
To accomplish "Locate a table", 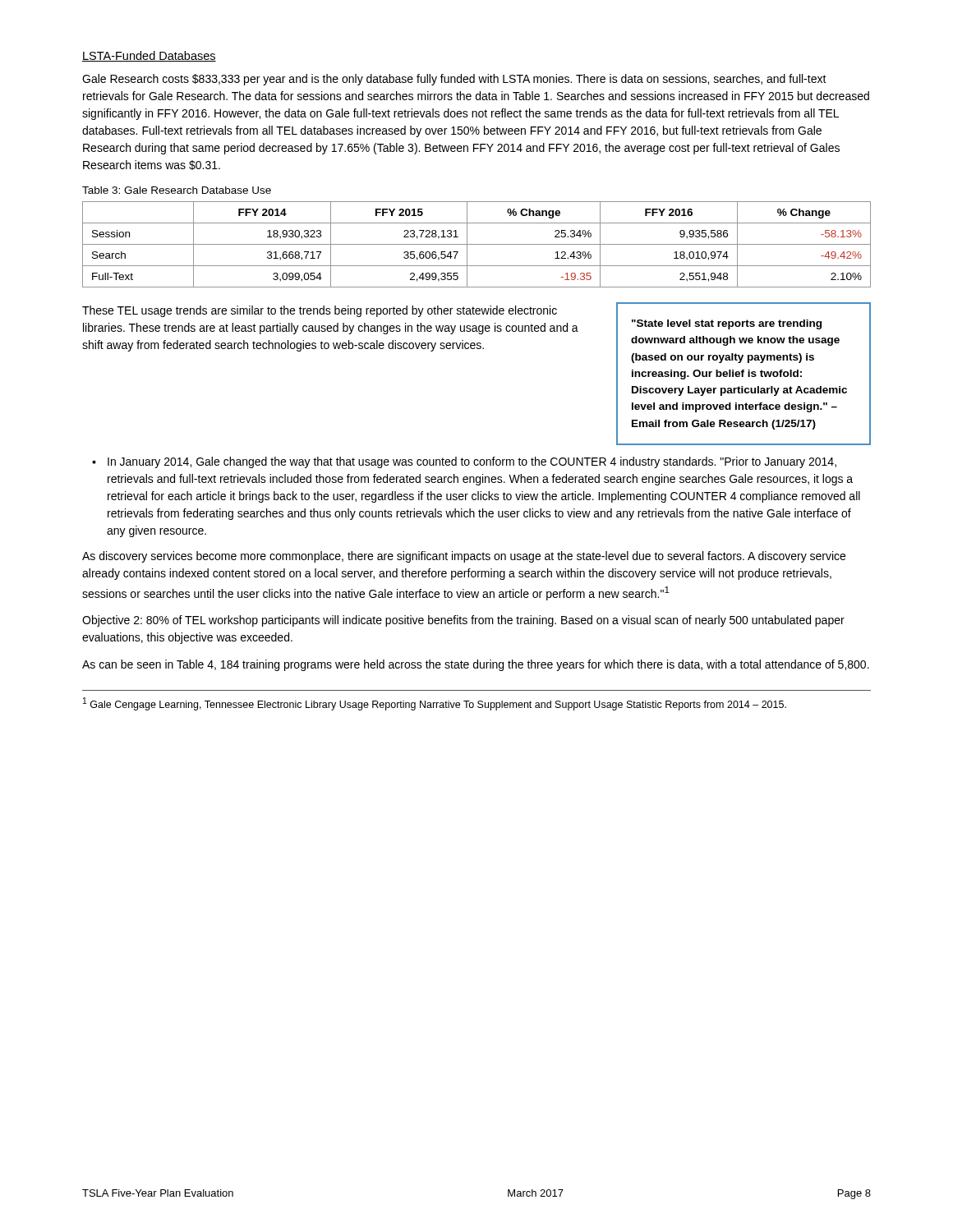I will point(476,244).
